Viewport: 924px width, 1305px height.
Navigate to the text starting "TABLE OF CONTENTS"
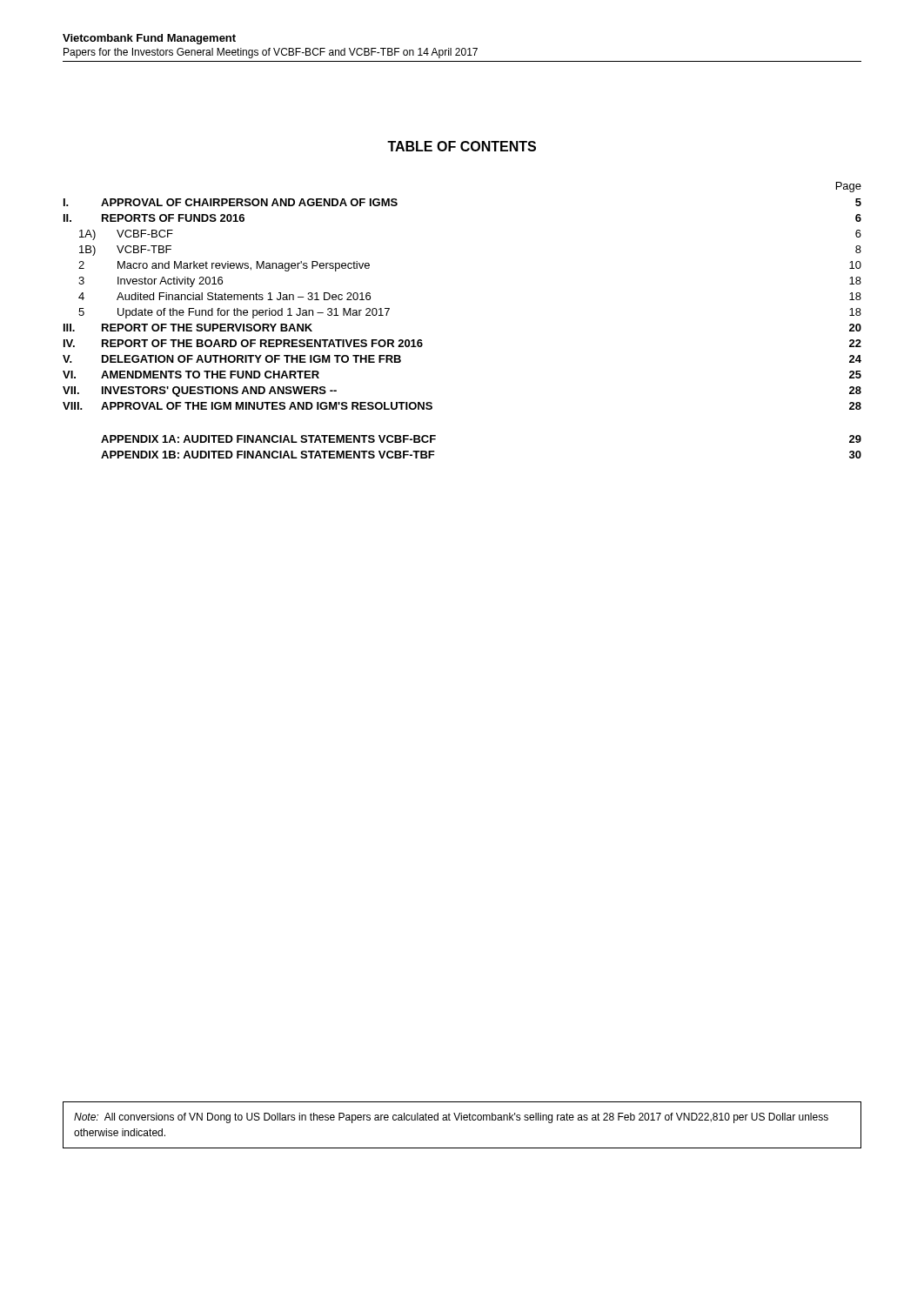[462, 147]
